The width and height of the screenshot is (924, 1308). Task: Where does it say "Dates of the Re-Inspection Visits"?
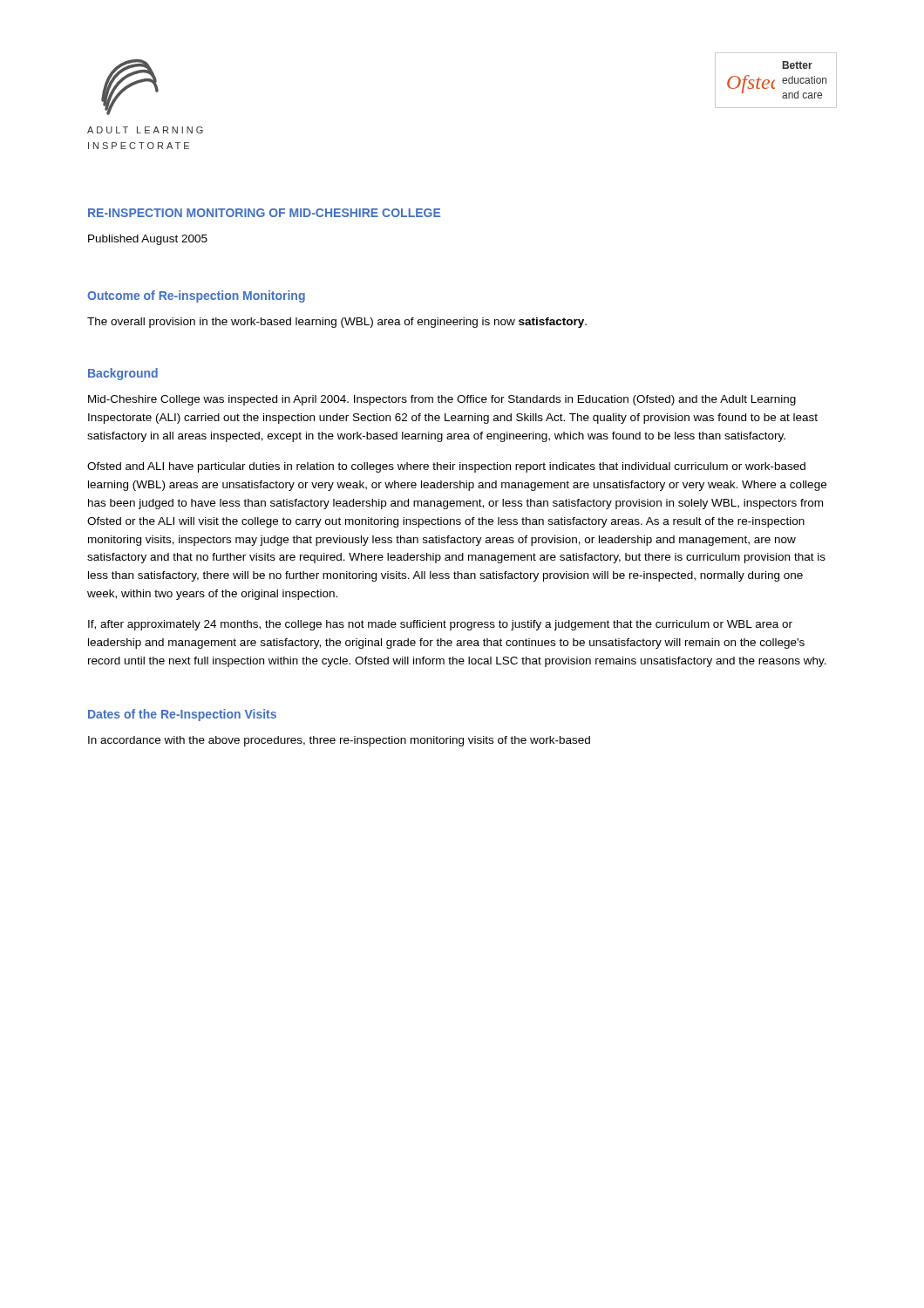(x=182, y=714)
